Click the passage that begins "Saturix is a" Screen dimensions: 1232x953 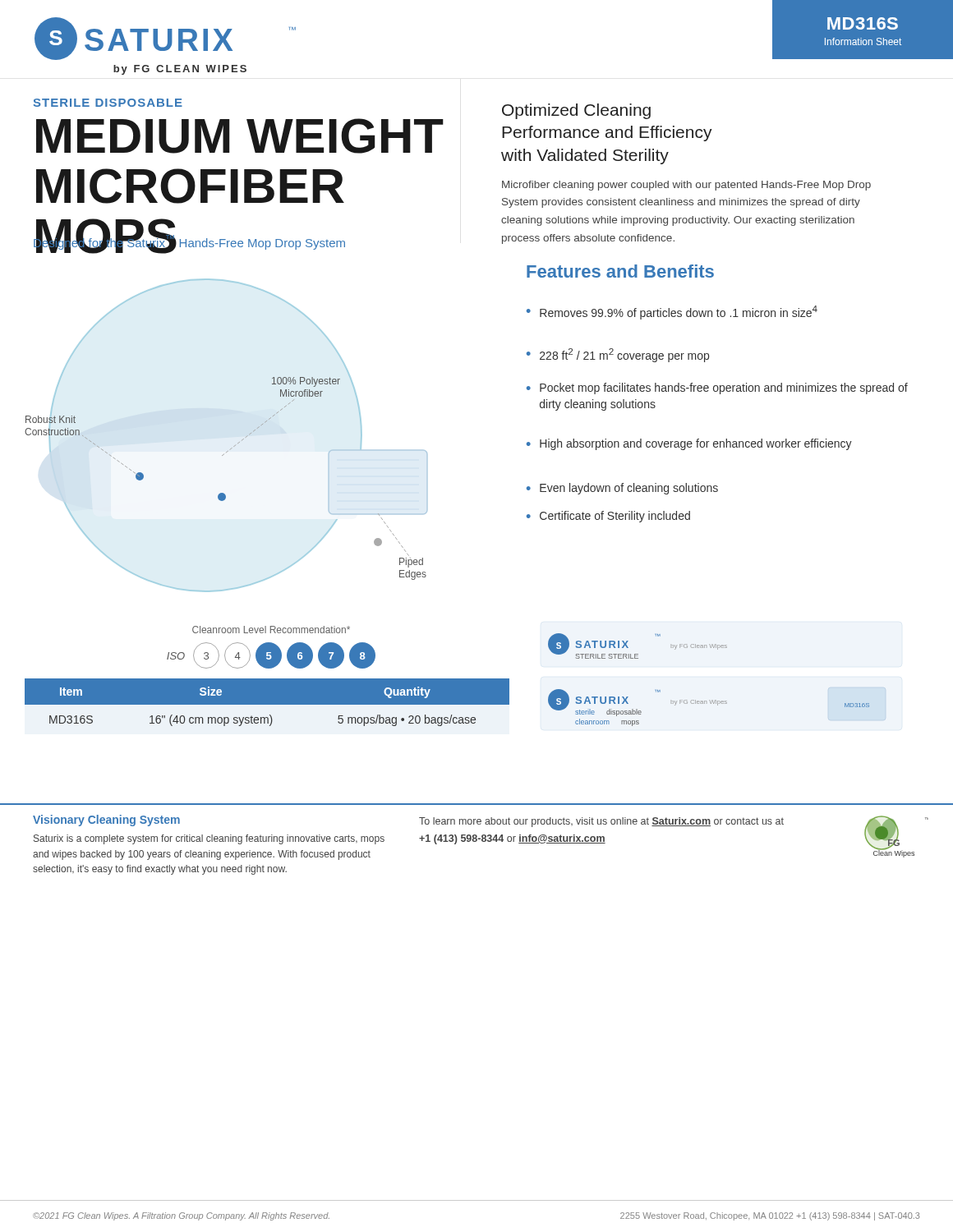pyautogui.click(x=209, y=854)
